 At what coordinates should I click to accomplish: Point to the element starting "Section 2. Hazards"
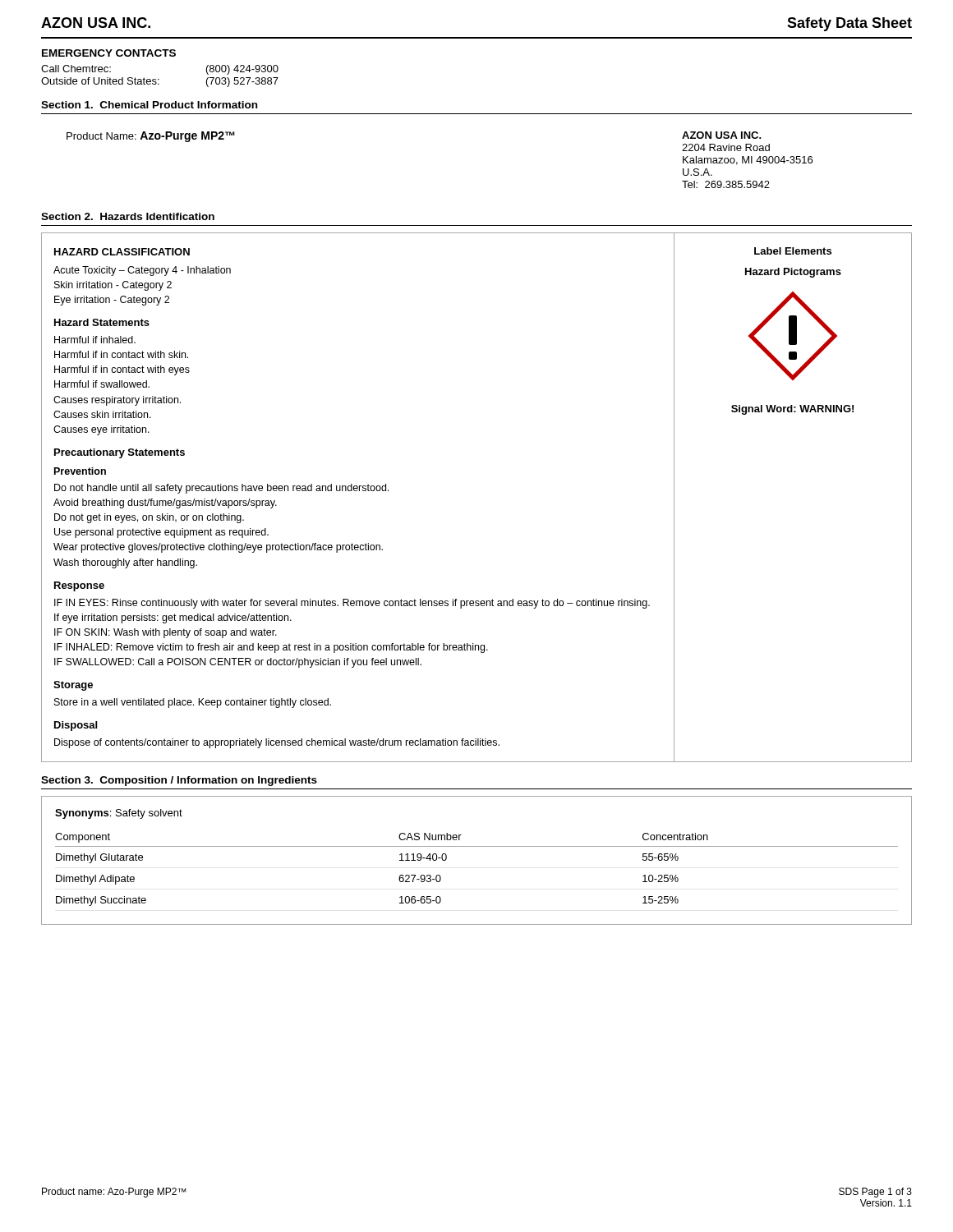128,216
